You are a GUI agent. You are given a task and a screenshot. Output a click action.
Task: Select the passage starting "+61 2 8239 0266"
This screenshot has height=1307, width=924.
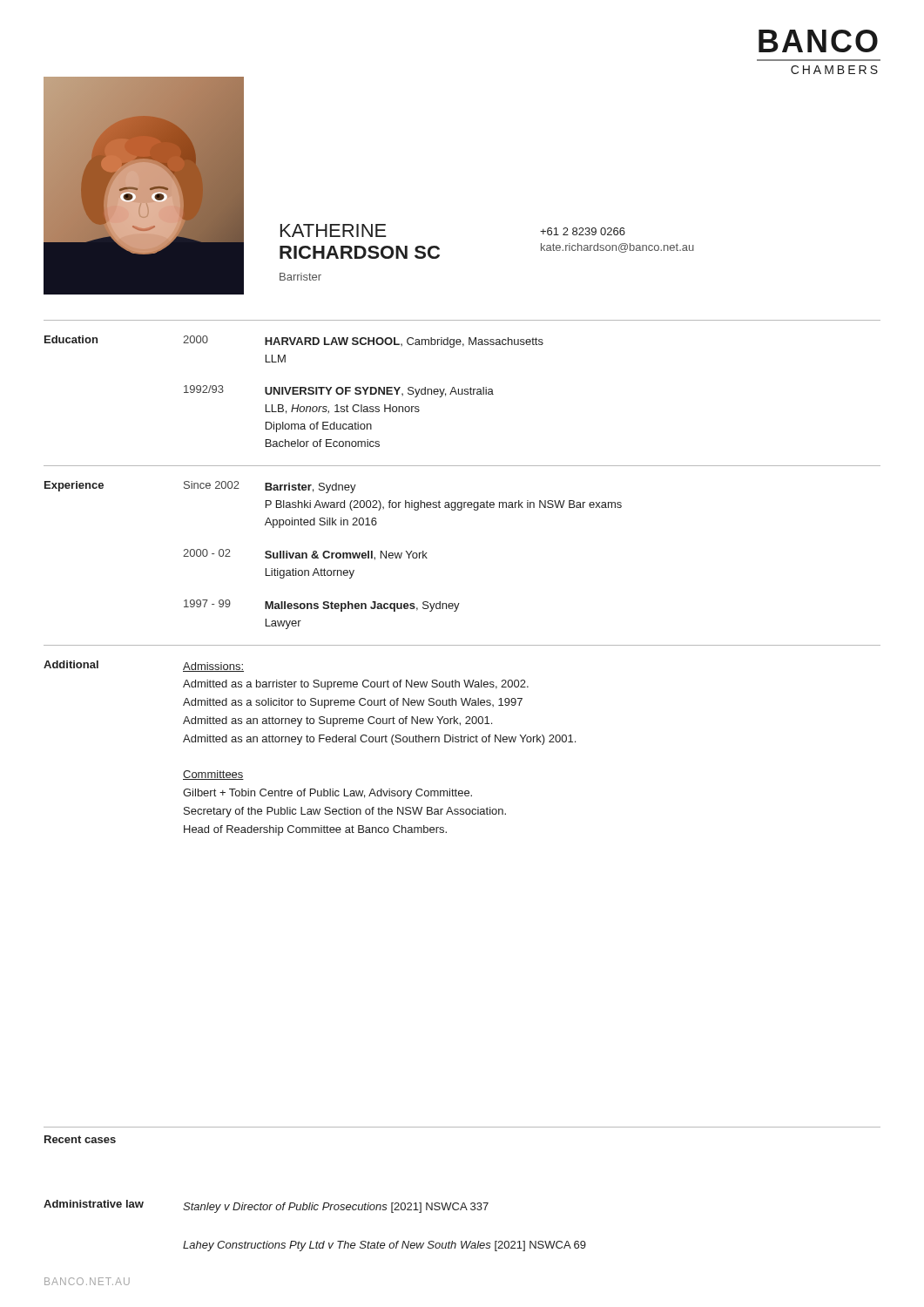coord(583,231)
